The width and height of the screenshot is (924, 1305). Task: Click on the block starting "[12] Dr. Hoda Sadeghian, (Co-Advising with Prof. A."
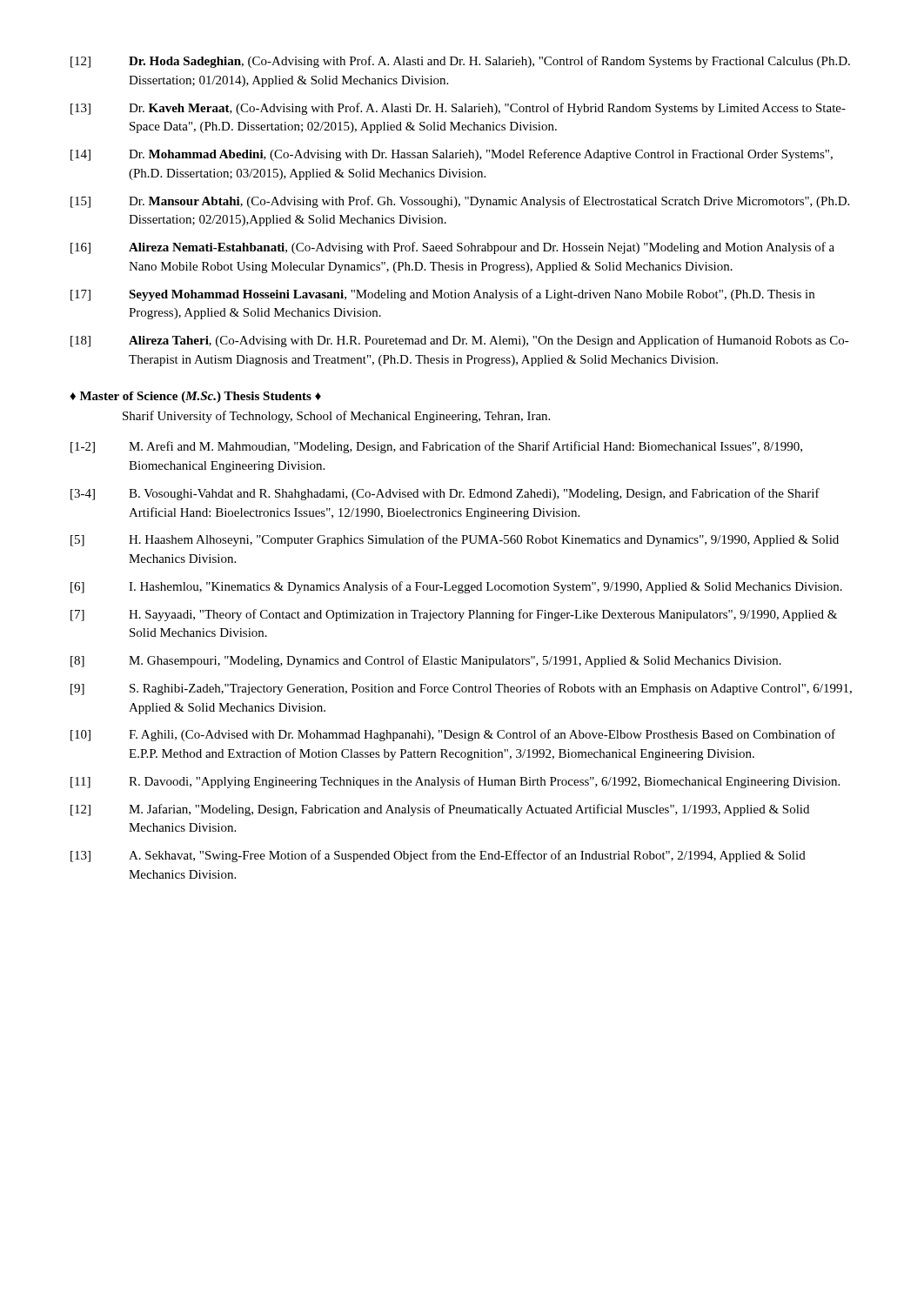click(462, 71)
